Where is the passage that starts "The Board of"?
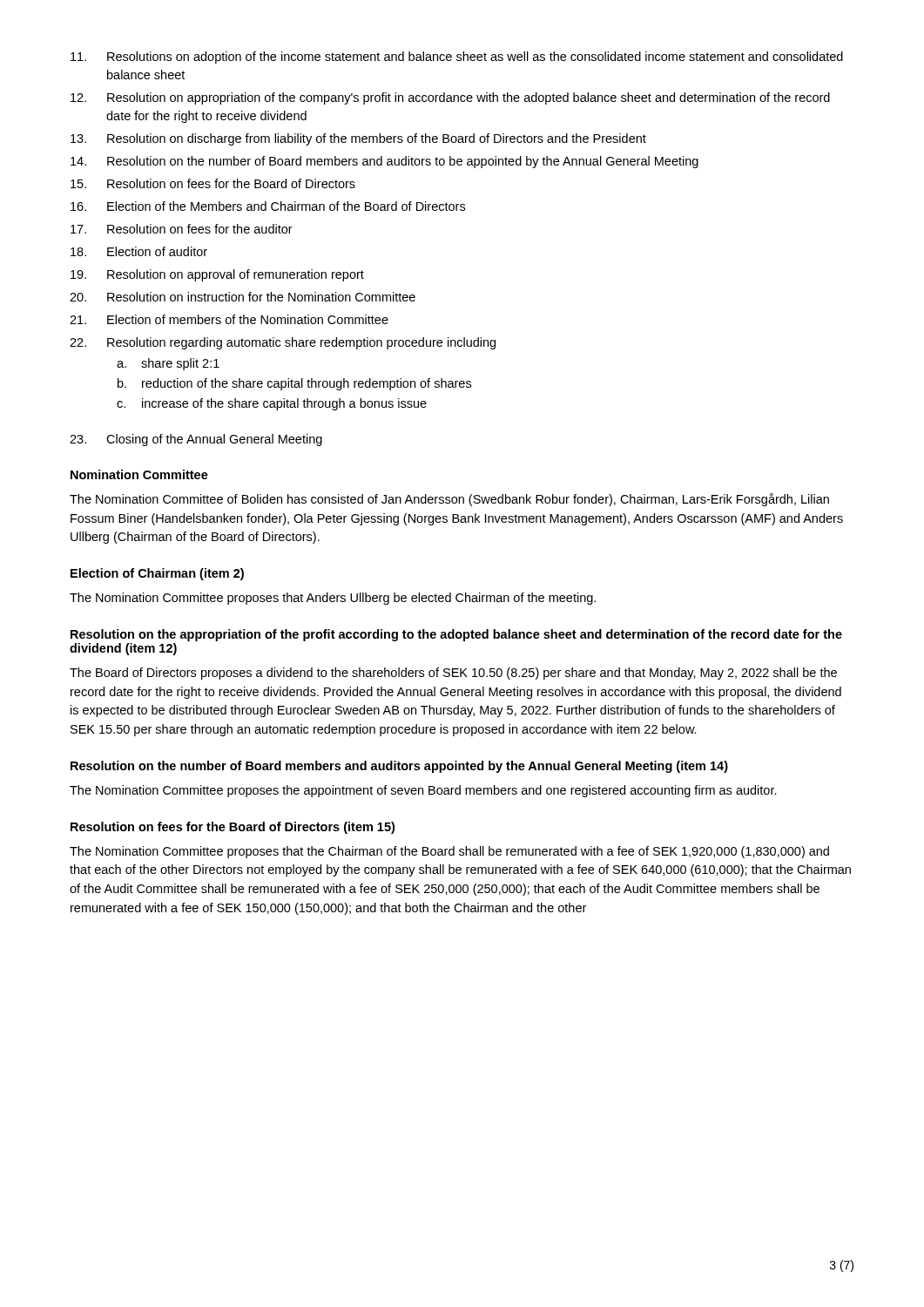924x1307 pixels. coord(456,701)
